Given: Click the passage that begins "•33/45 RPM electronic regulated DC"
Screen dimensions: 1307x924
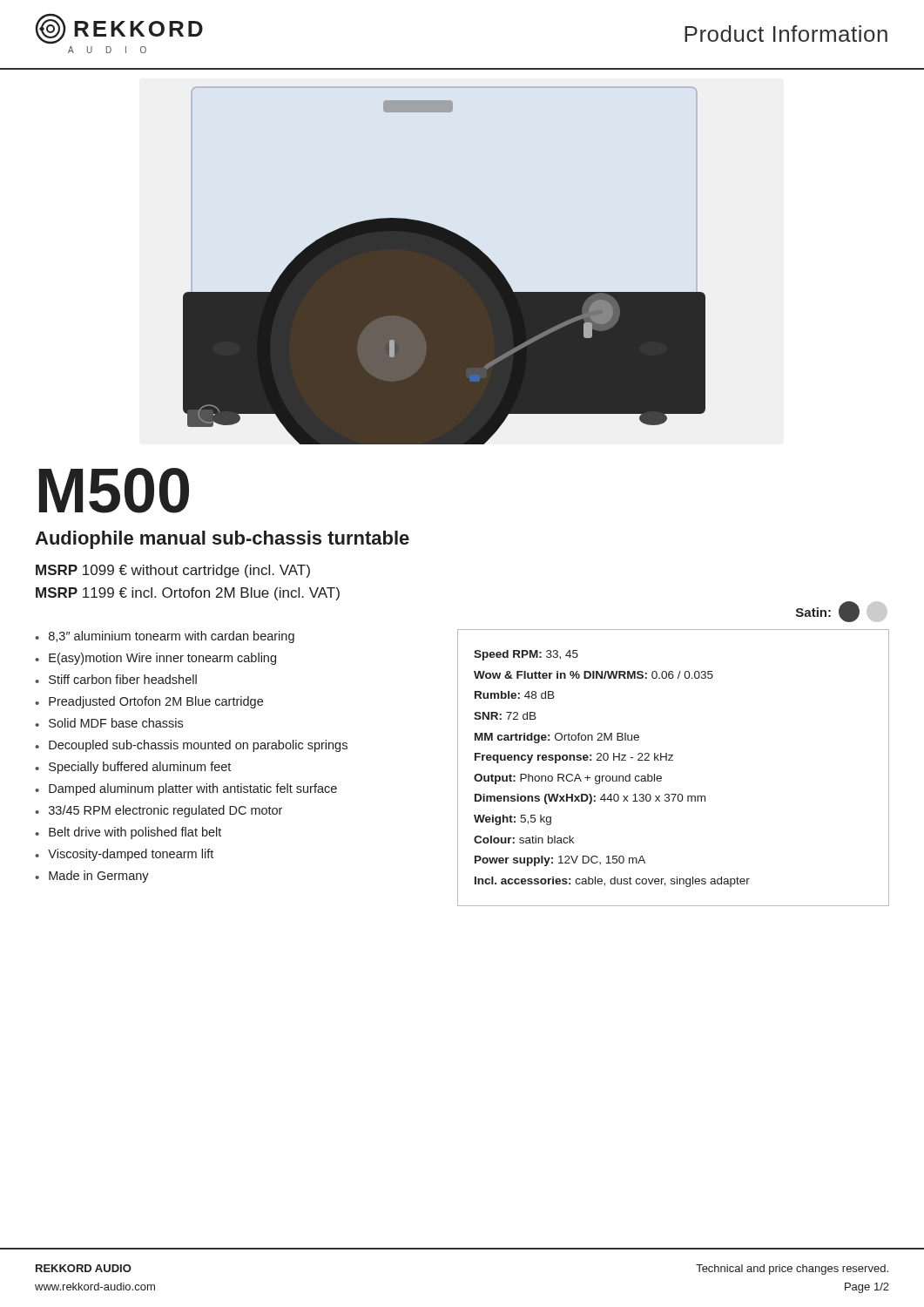Looking at the screenshot, I should (159, 811).
